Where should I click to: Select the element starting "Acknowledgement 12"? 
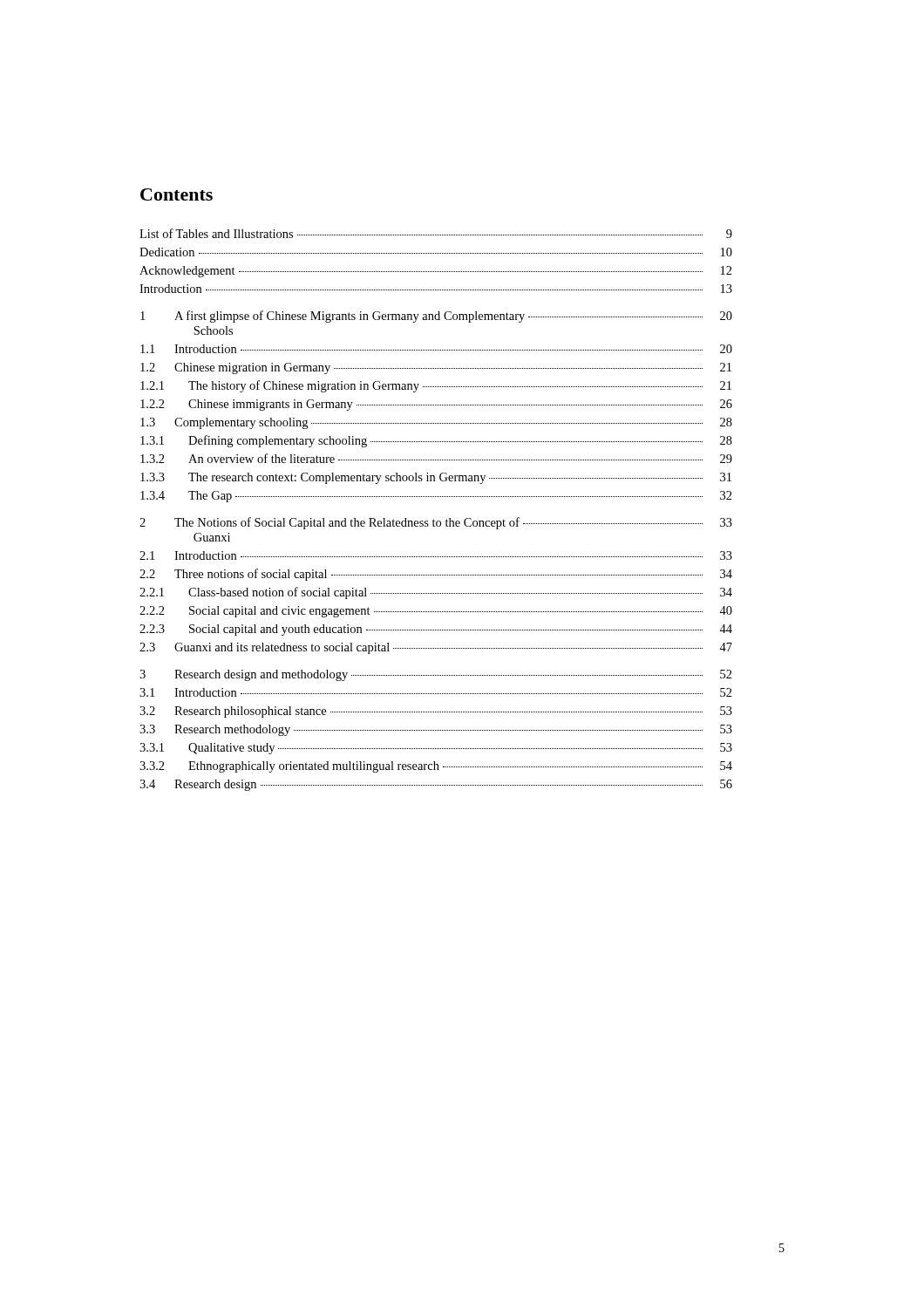pos(436,271)
